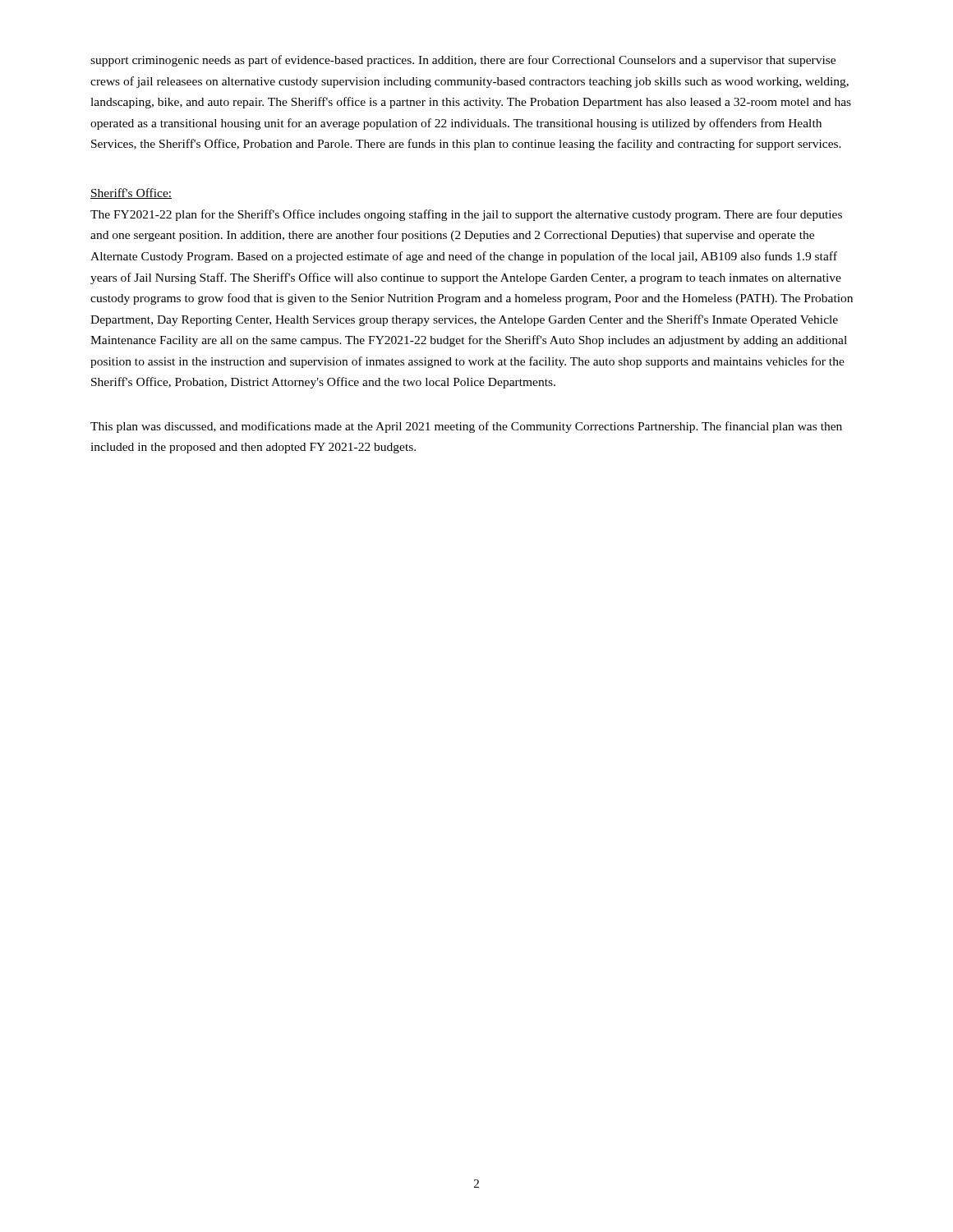Where is the passage that starts "The FY2021-22 plan for the Sheriff's"?
This screenshot has height=1232, width=953.
(x=472, y=298)
